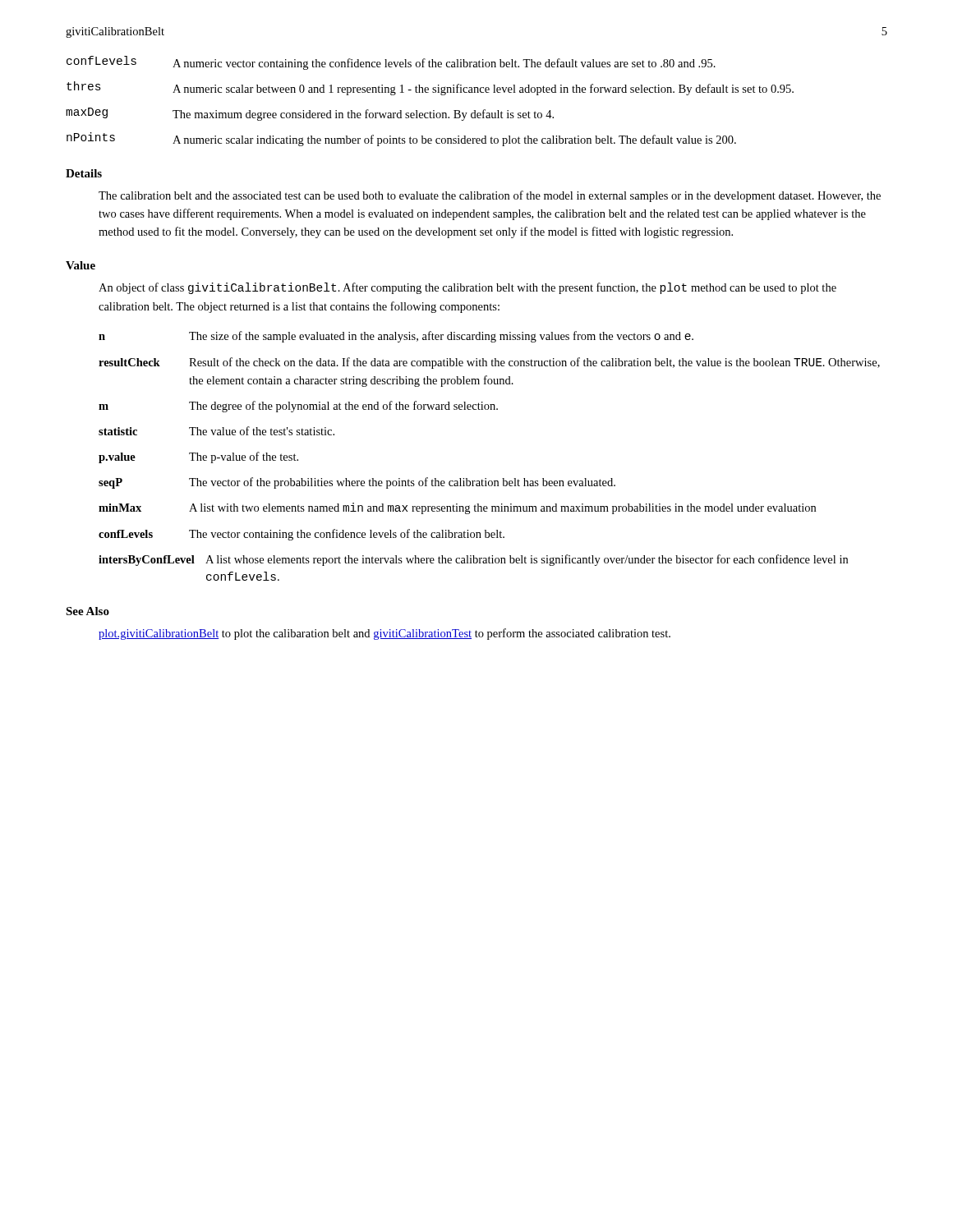Find the text starting "maxDeg The maximum"

[476, 115]
